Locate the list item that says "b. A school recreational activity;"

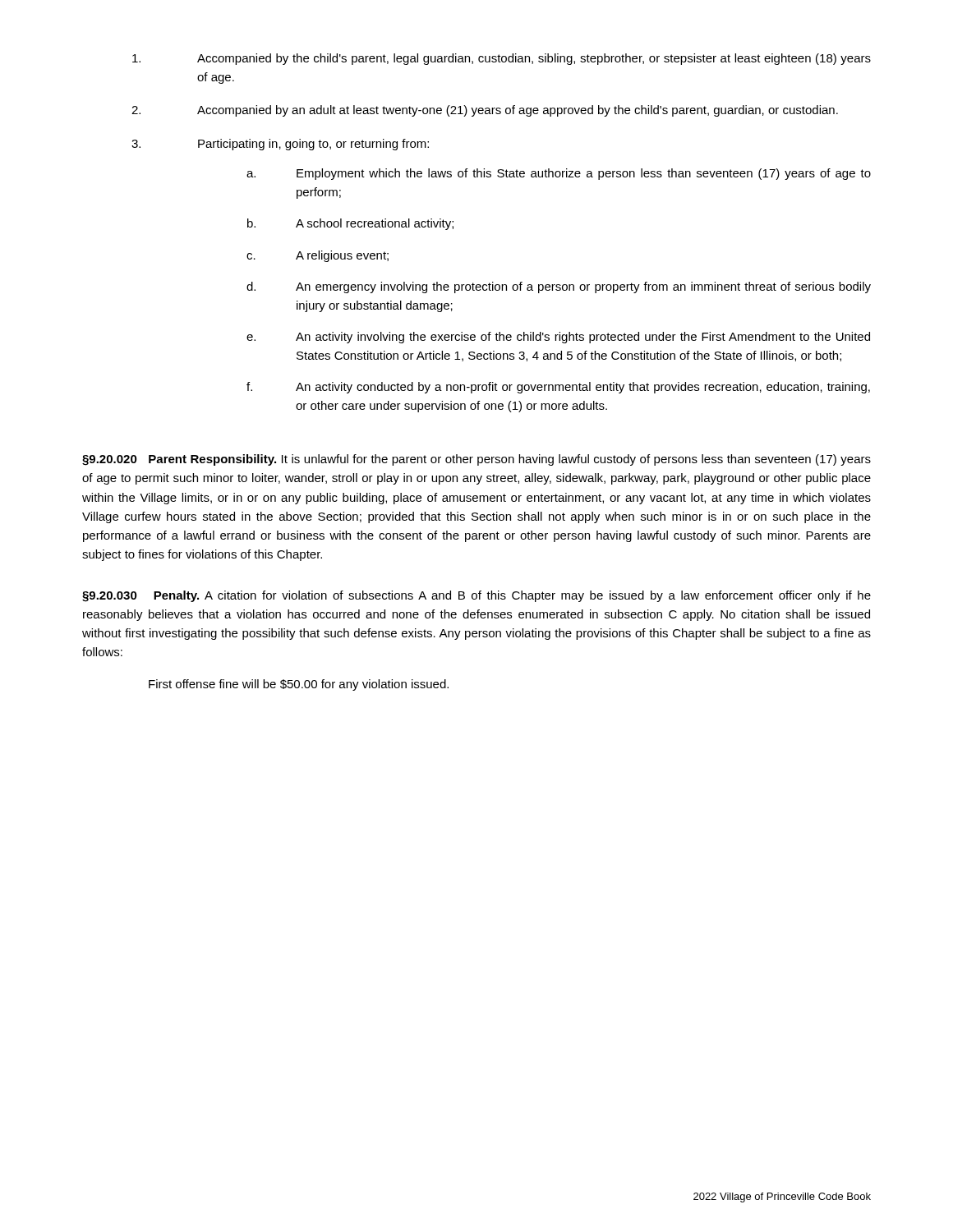tap(350, 224)
